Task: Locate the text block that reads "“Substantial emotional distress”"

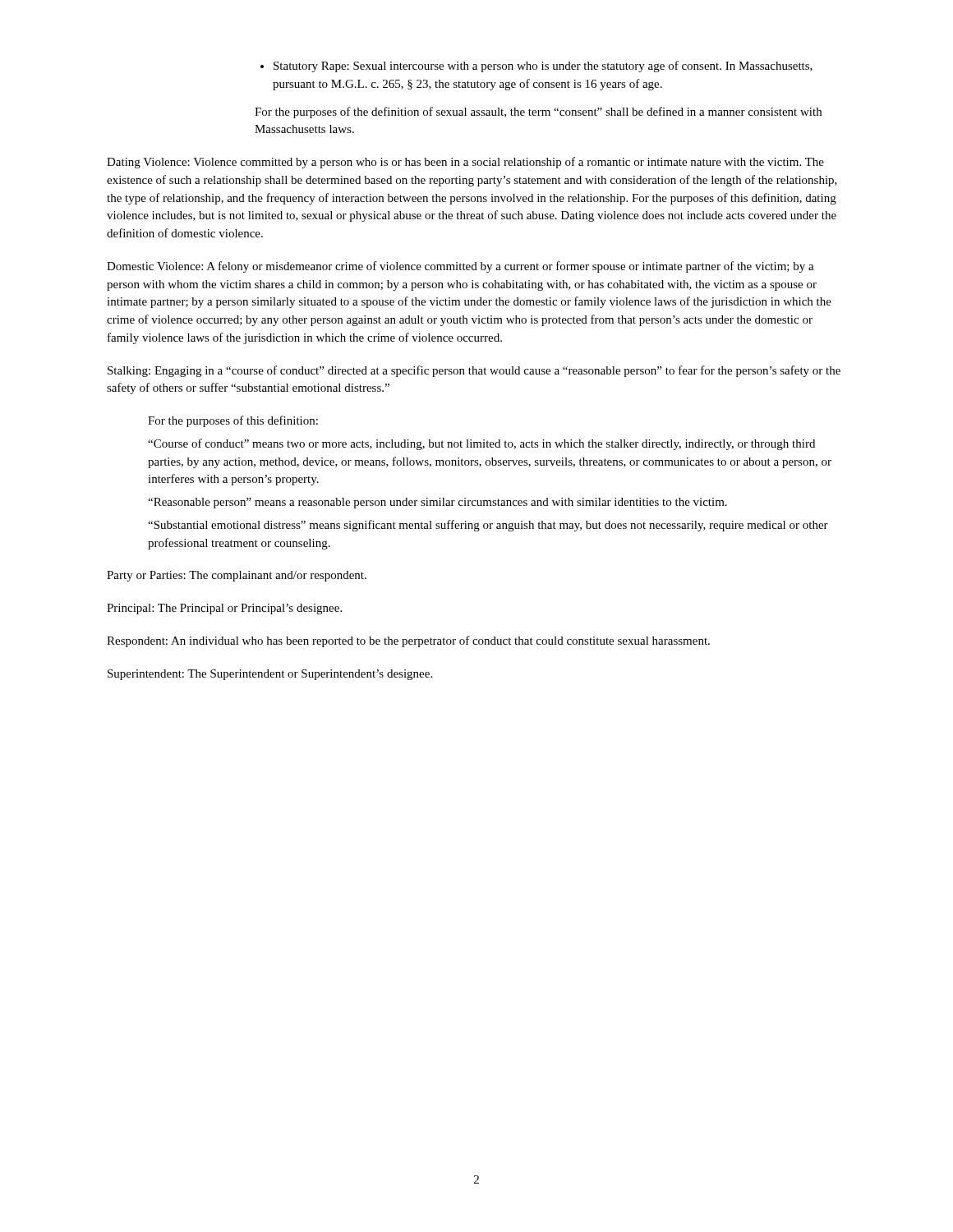Action: [x=488, y=534]
